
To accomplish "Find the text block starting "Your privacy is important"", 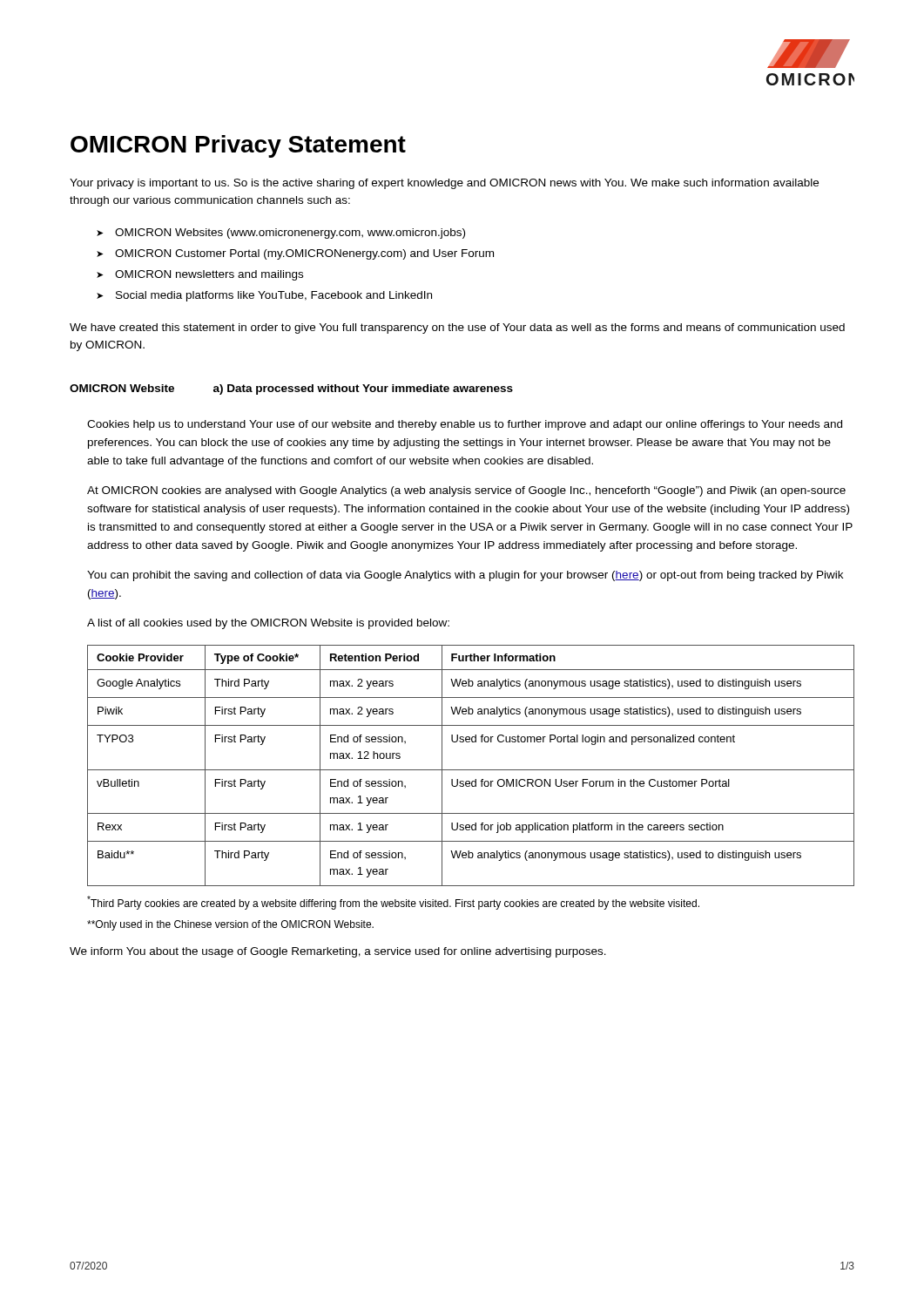I will pyautogui.click(x=462, y=192).
